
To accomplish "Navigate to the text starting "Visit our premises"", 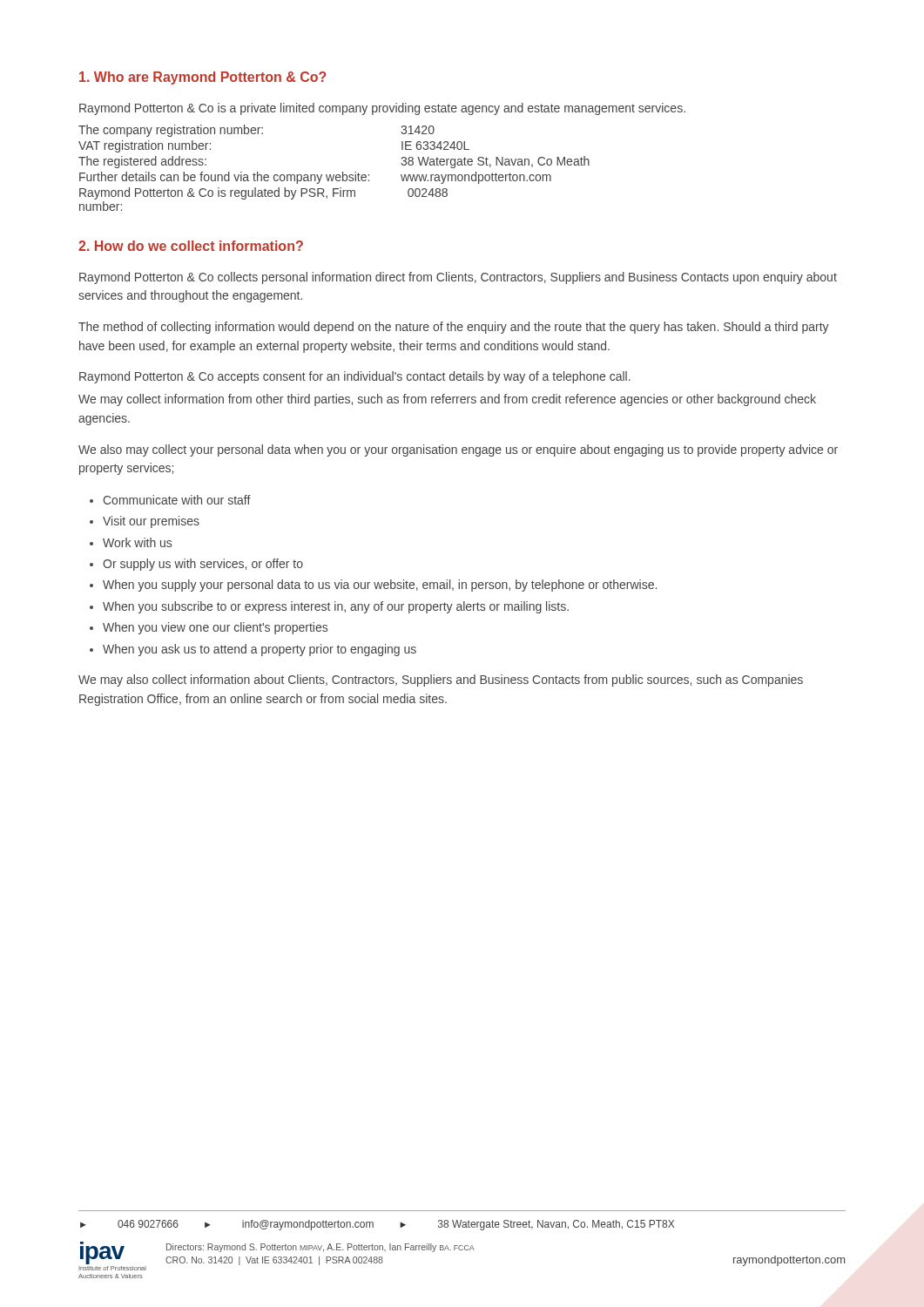I will tap(151, 522).
